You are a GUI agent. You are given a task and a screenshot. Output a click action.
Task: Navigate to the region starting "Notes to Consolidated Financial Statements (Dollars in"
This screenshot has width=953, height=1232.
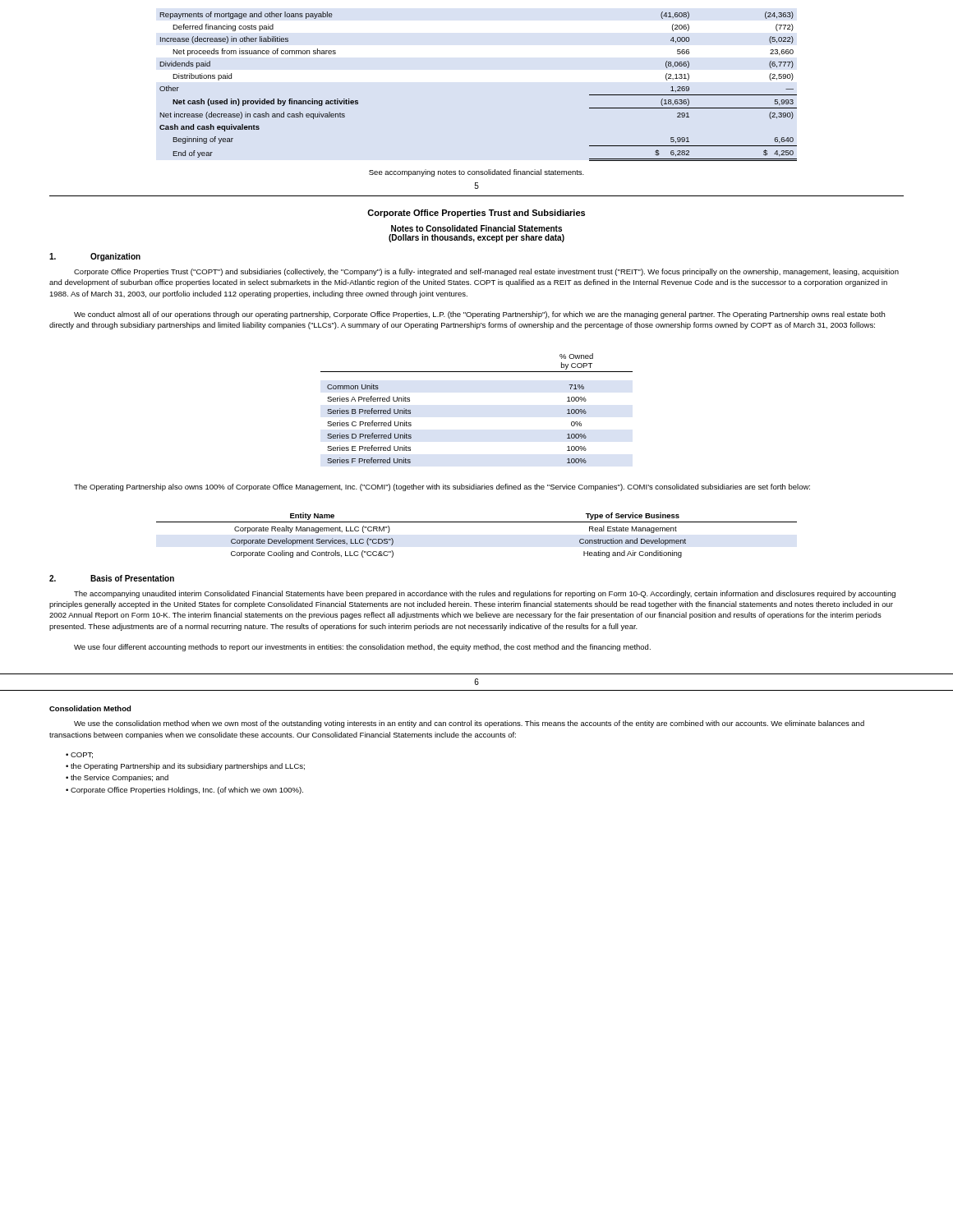pyautogui.click(x=476, y=233)
